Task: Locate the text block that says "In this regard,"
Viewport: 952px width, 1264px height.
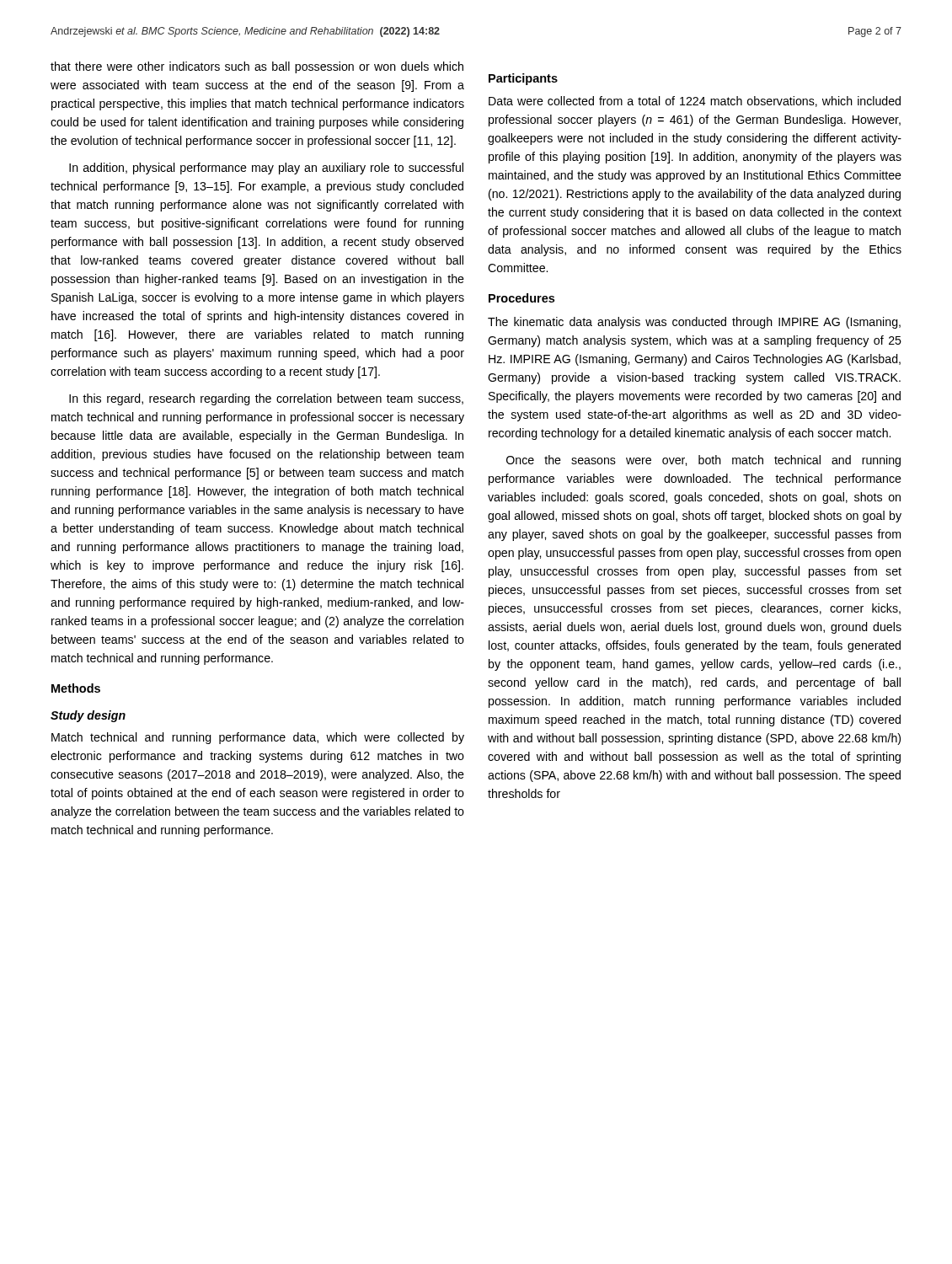Action: 257,528
